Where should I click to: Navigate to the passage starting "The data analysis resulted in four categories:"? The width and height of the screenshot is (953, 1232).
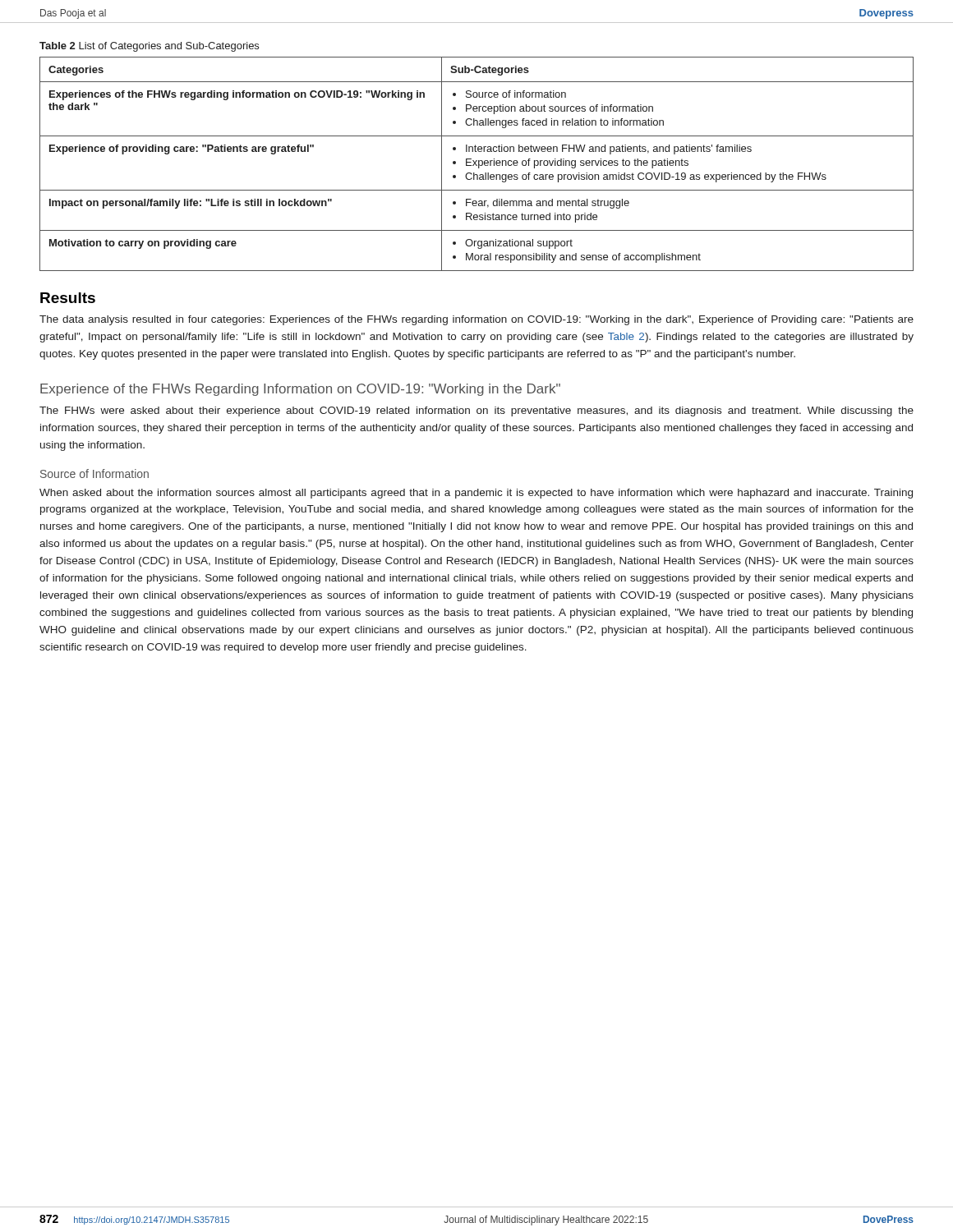pos(476,336)
